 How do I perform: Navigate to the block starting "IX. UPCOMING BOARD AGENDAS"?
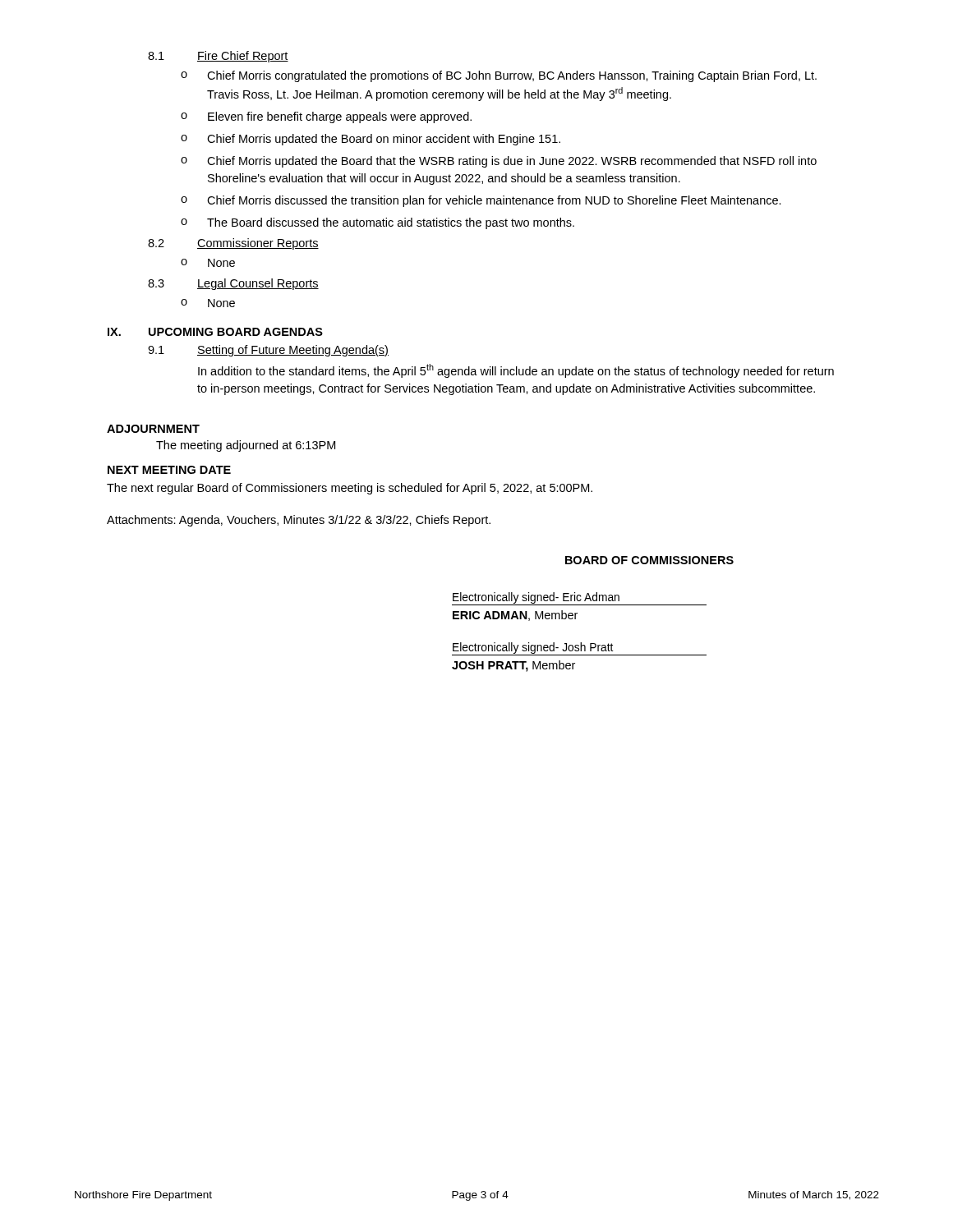(215, 332)
